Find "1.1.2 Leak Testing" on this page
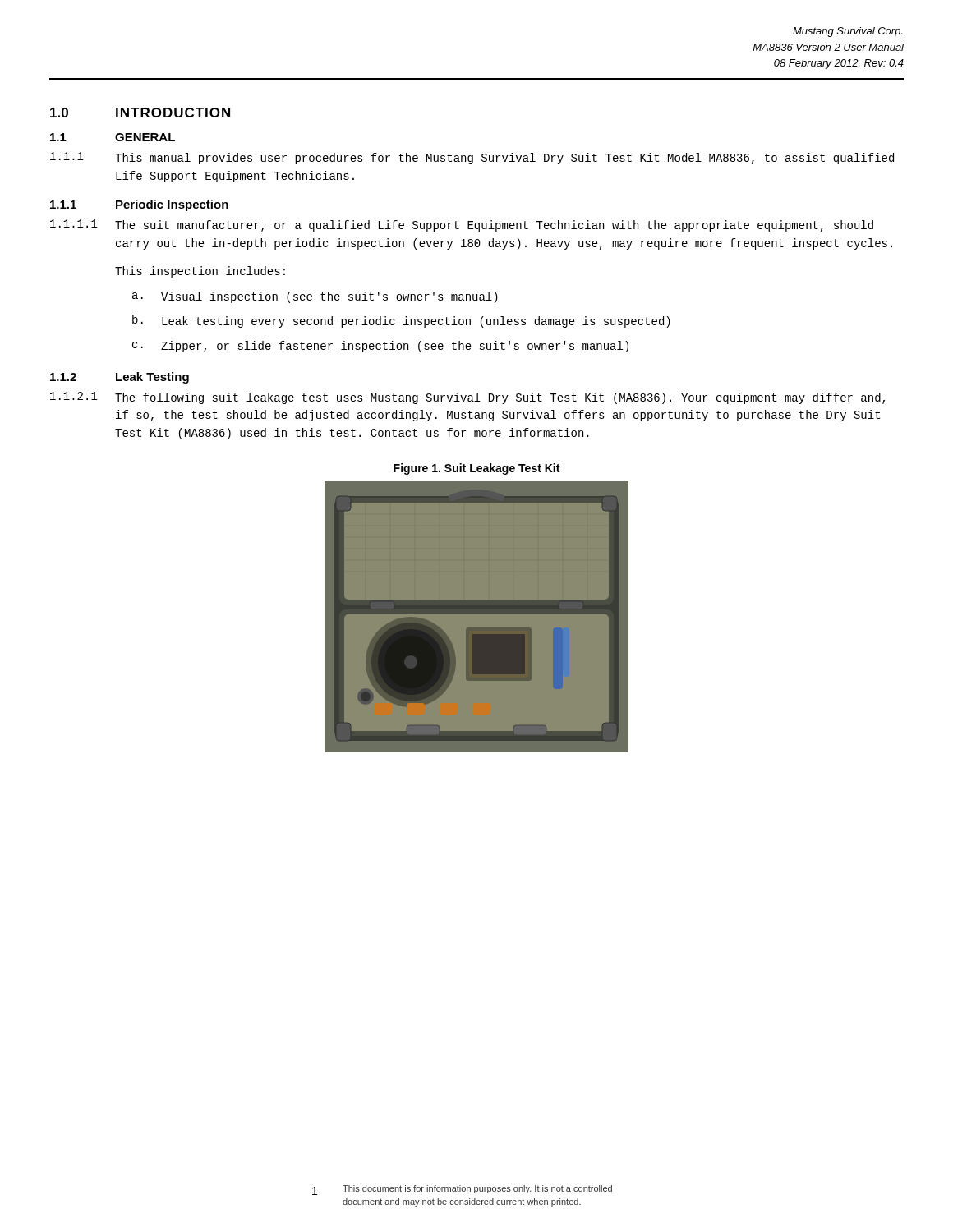The width and height of the screenshot is (953, 1232). pyautogui.click(x=119, y=376)
